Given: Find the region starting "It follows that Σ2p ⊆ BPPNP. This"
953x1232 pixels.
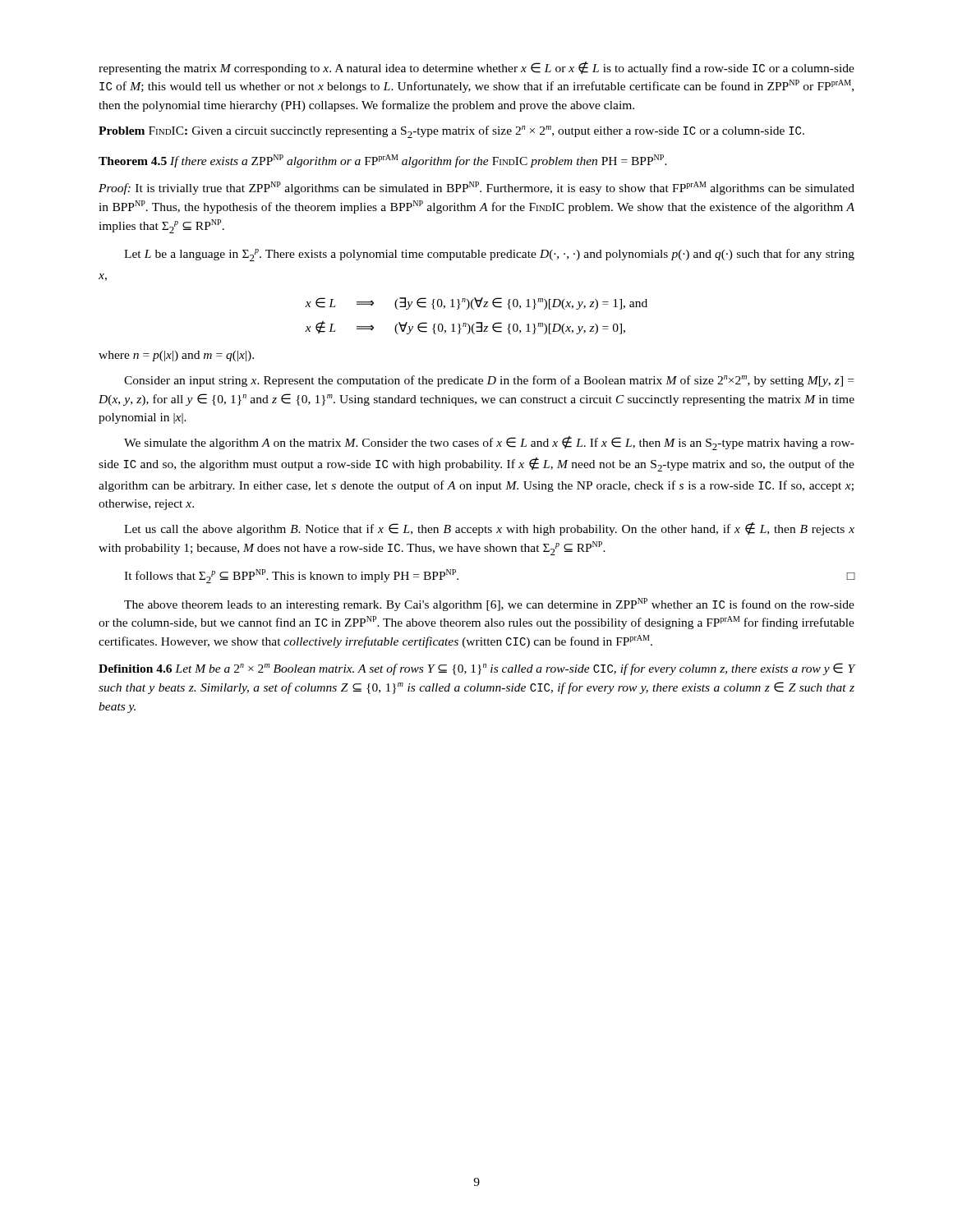Looking at the screenshot, I should (292, 576).
